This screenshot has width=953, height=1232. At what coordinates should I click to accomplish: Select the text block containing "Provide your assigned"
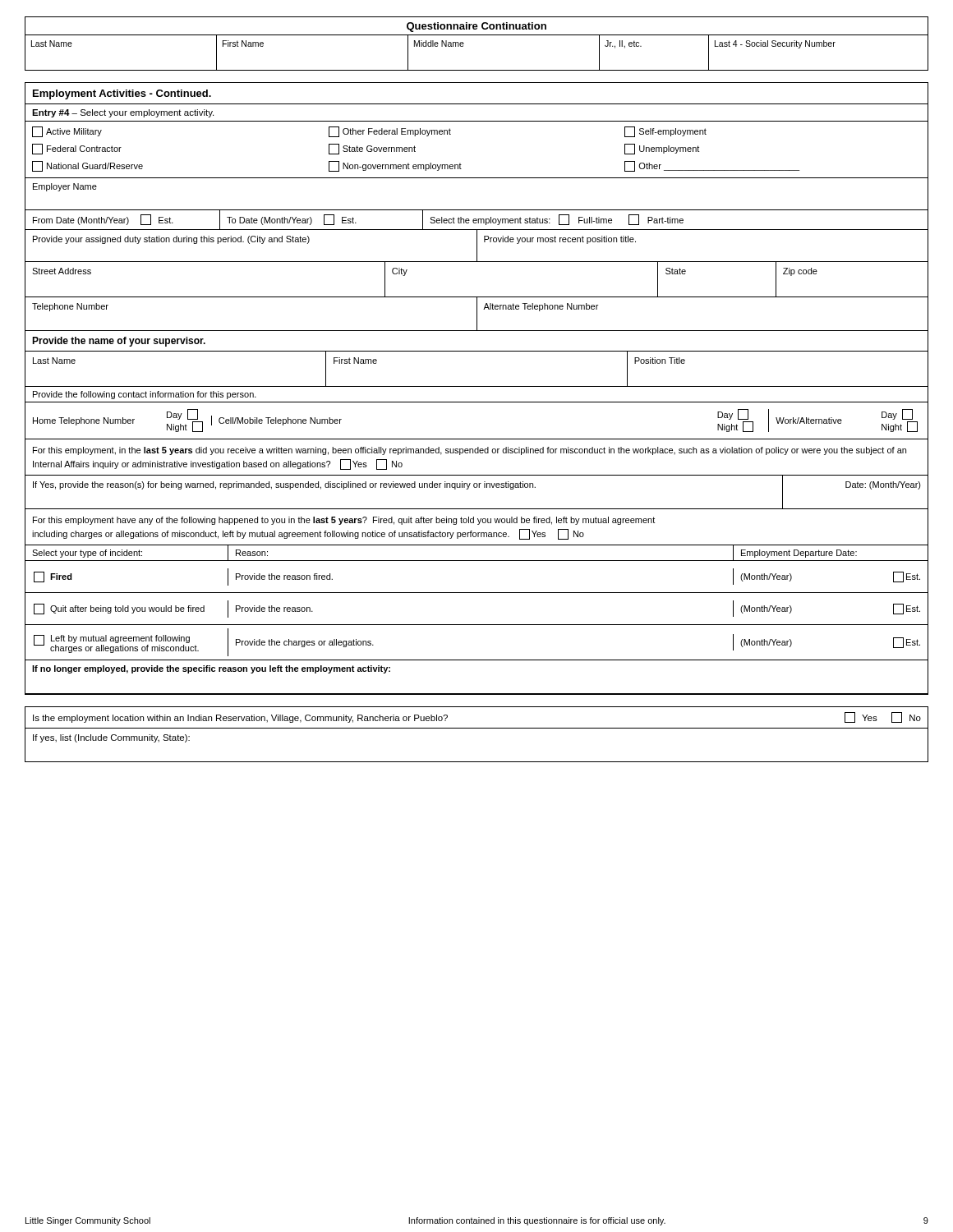[x=476, y=246]
